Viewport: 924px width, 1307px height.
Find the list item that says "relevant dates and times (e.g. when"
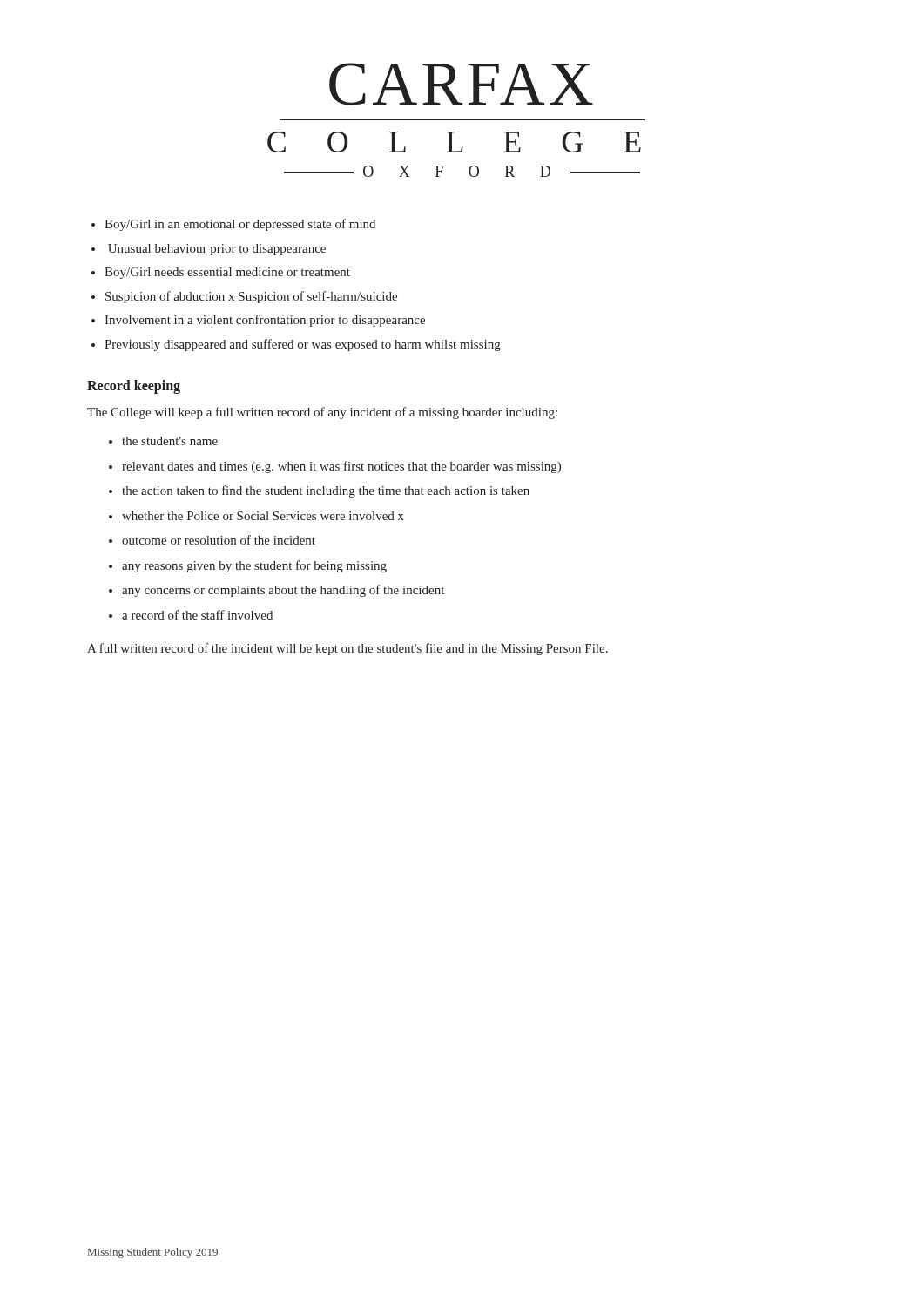[x=479, y=466]
